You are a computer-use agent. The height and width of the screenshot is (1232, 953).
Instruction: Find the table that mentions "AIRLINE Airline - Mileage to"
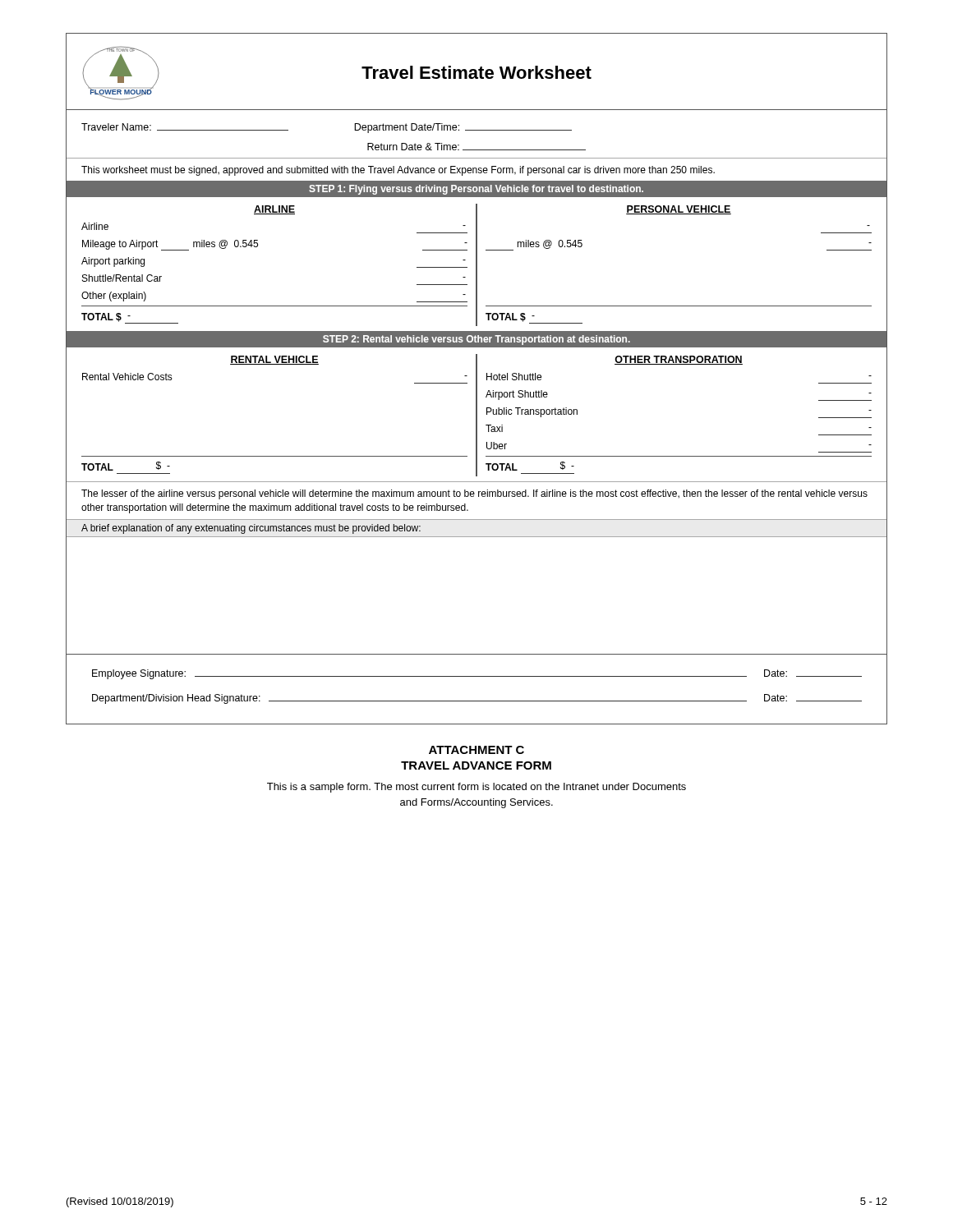476,264
